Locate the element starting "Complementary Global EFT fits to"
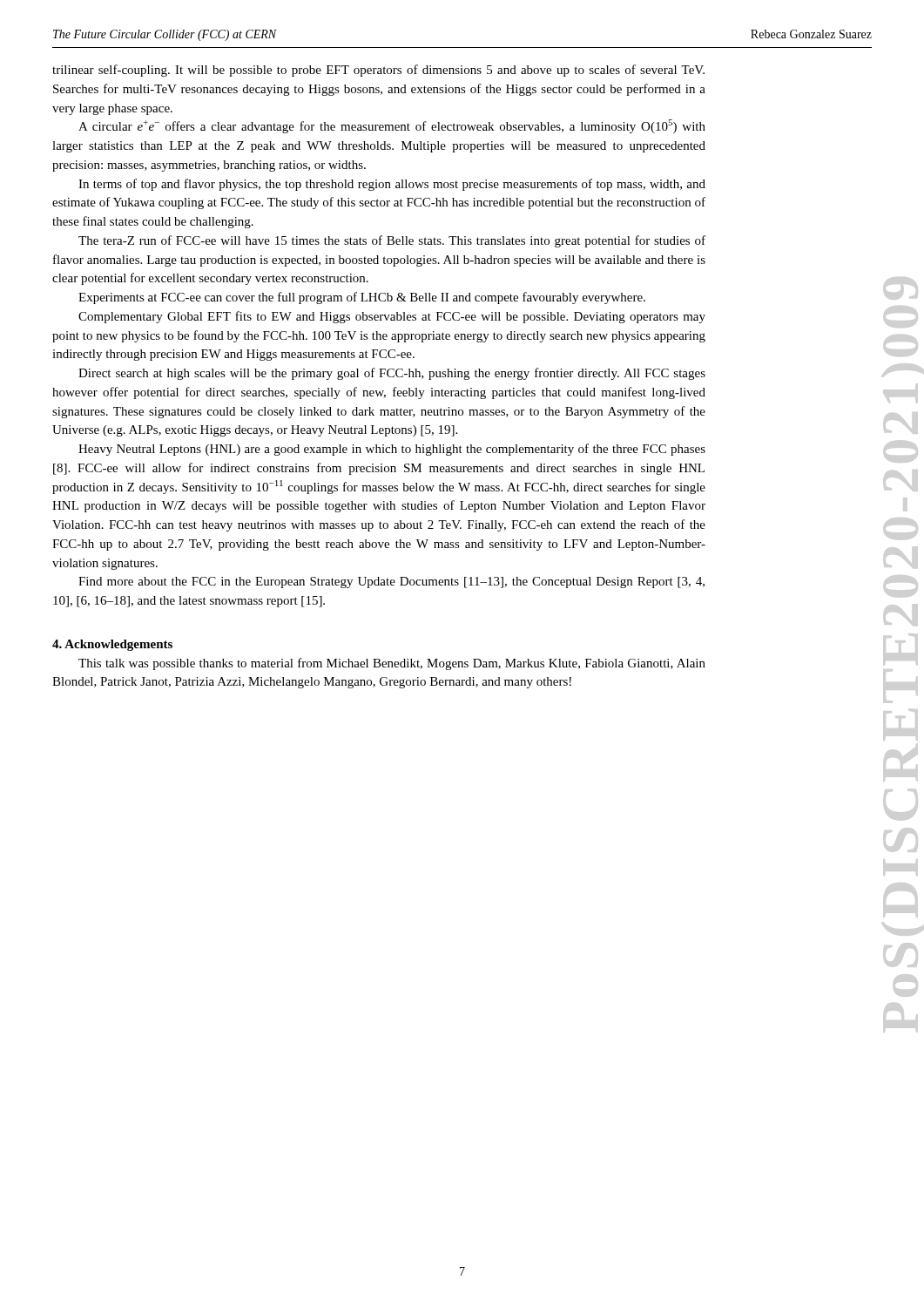The image size is (924, 1307). click(x=379, y=336)
